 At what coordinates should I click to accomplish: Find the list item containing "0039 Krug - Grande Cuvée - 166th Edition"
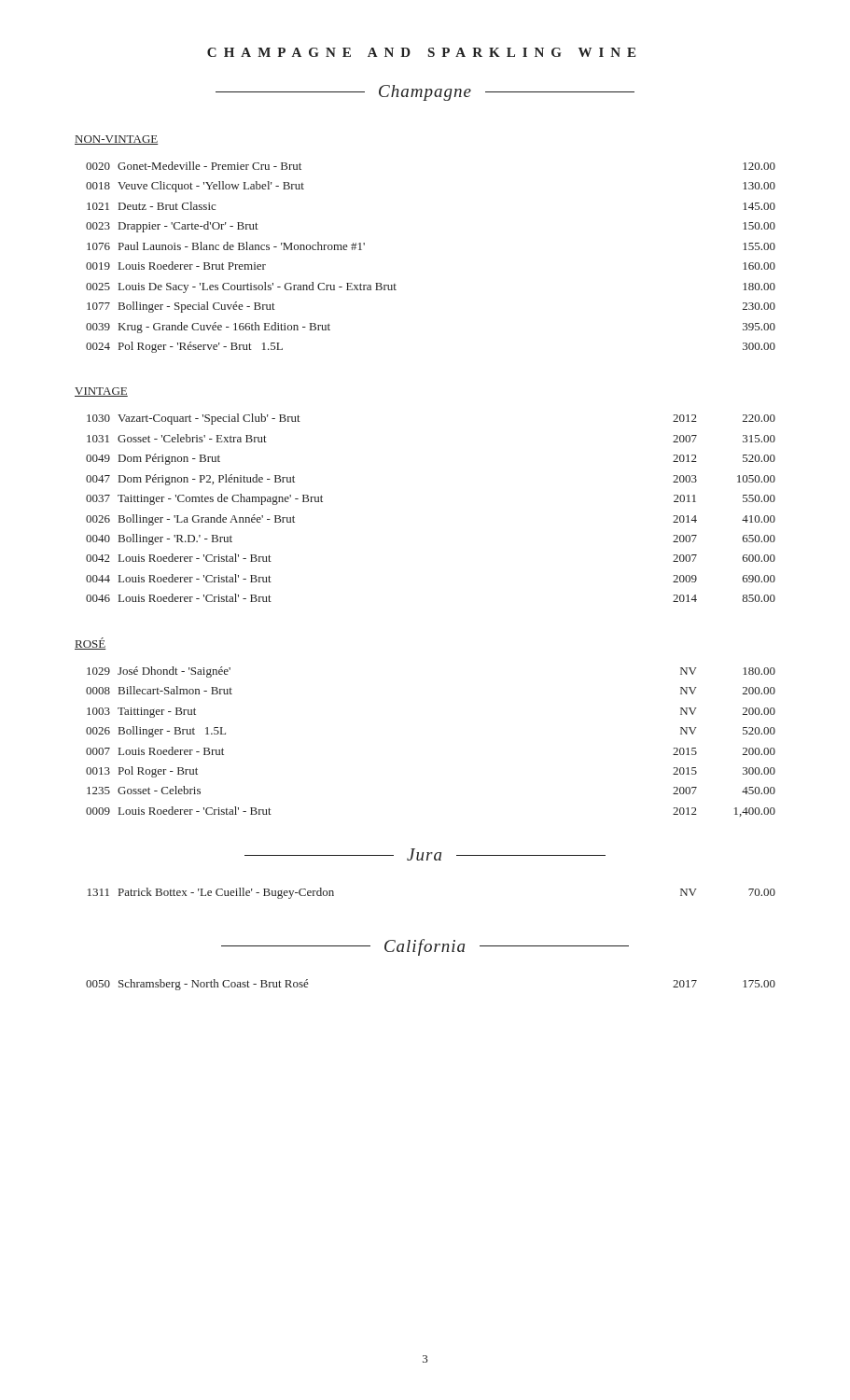pos(208,327)
